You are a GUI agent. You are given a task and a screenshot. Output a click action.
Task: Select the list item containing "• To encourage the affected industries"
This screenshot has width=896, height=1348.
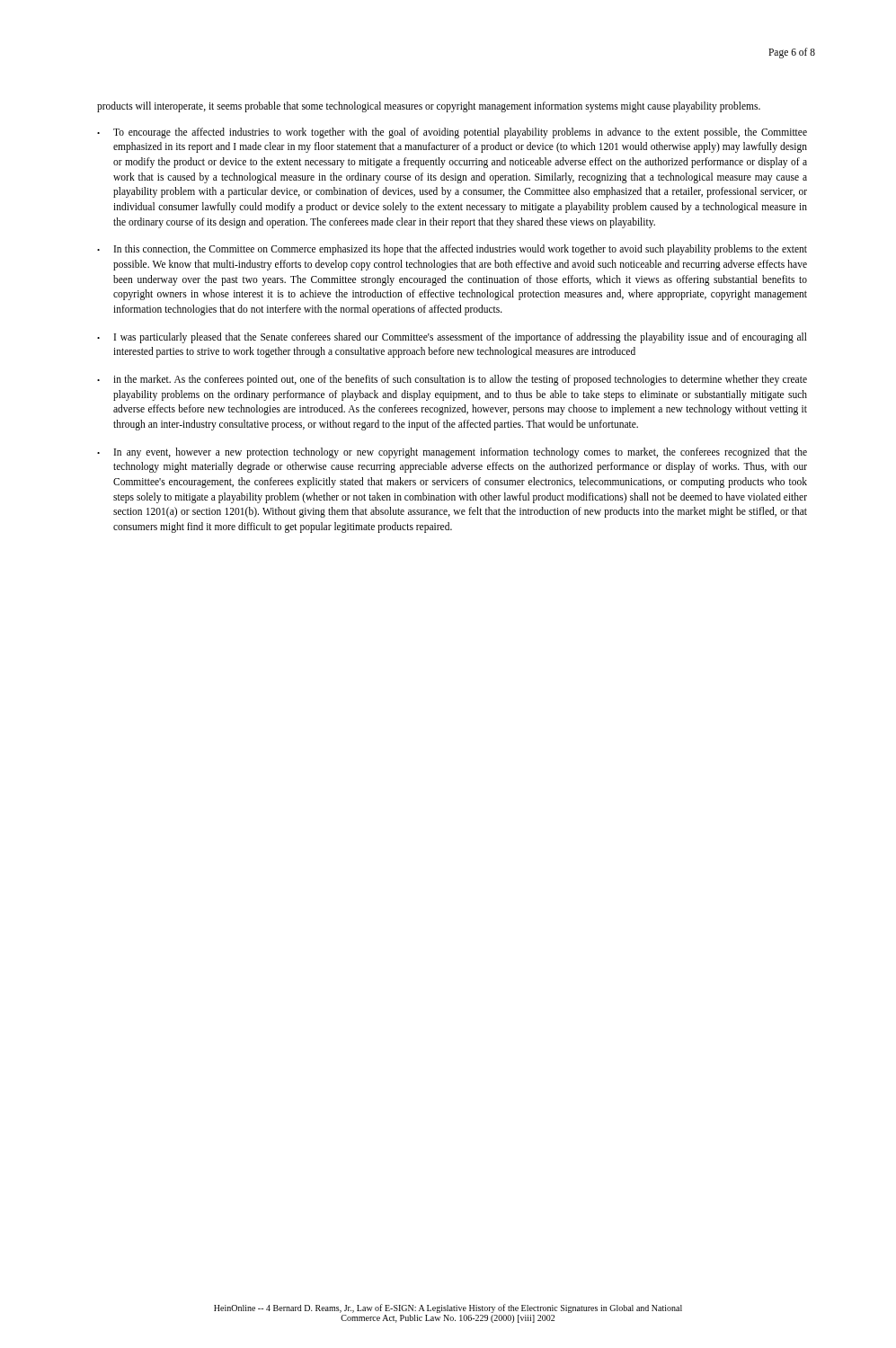click(x=452, y=177)
